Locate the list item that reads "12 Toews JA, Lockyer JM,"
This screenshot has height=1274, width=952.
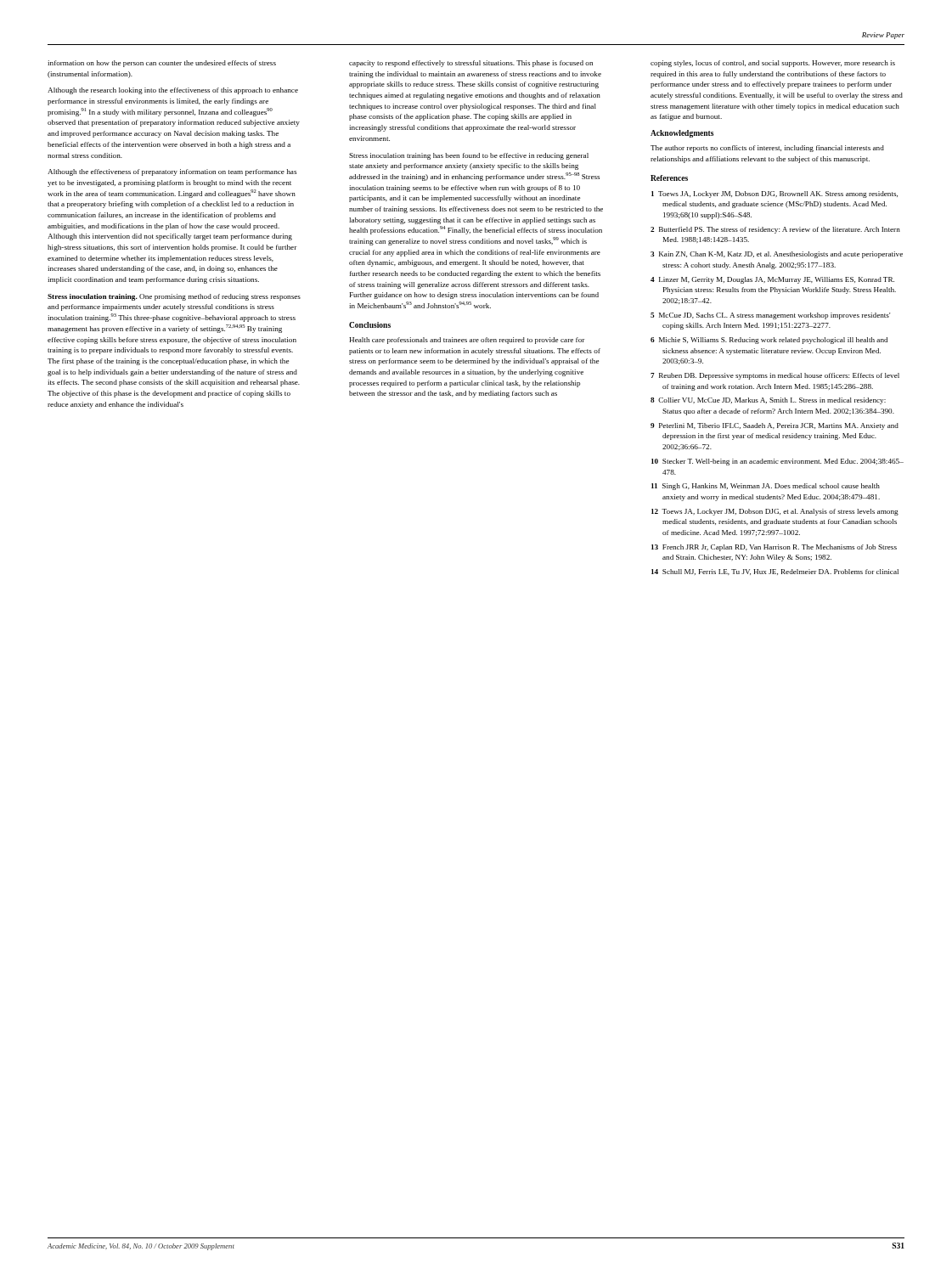(x=777, y=522)
